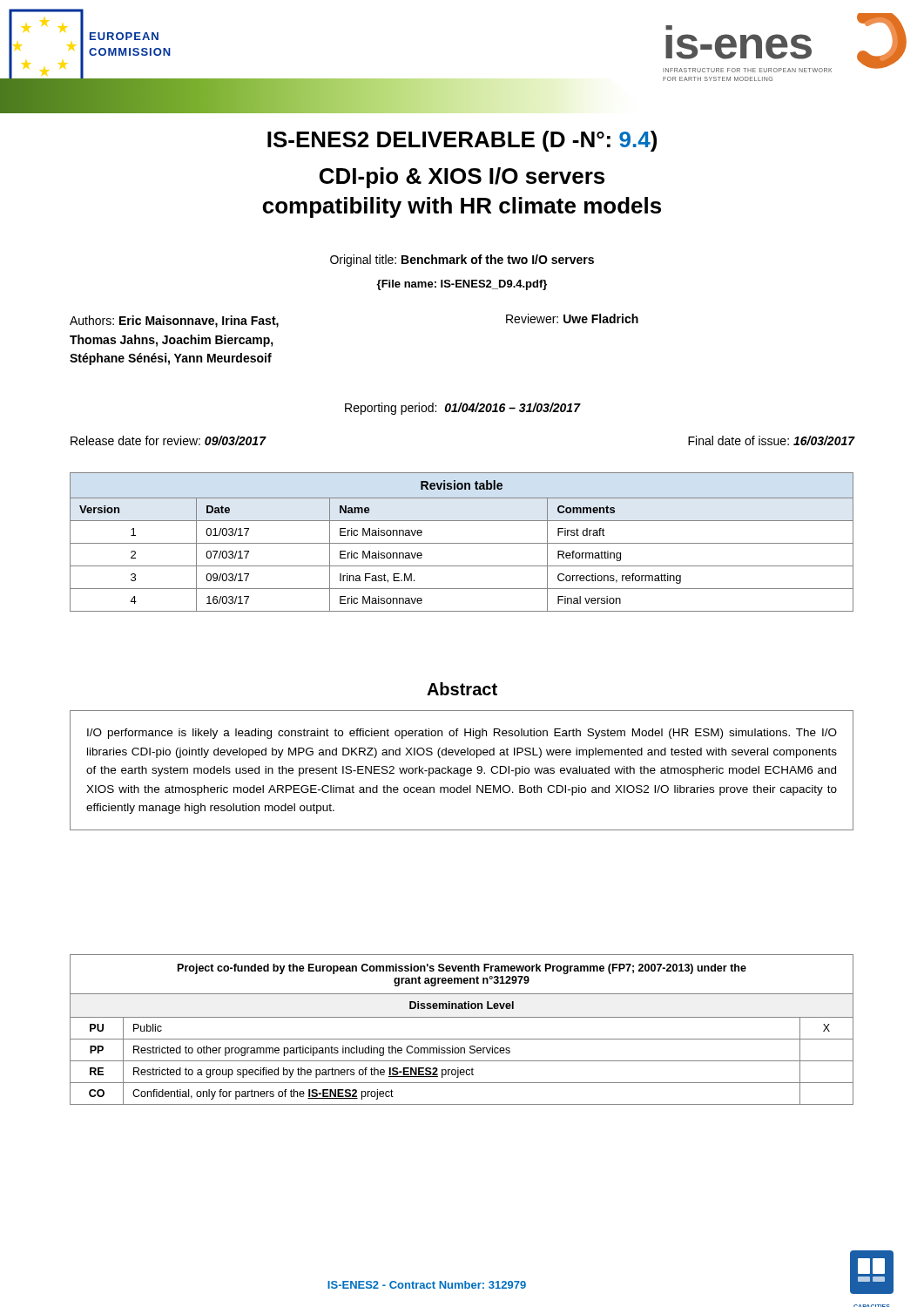The image size is (924, 1307).
Task: Locate the text block starting "Release date for"
Action: pos(168,441)
